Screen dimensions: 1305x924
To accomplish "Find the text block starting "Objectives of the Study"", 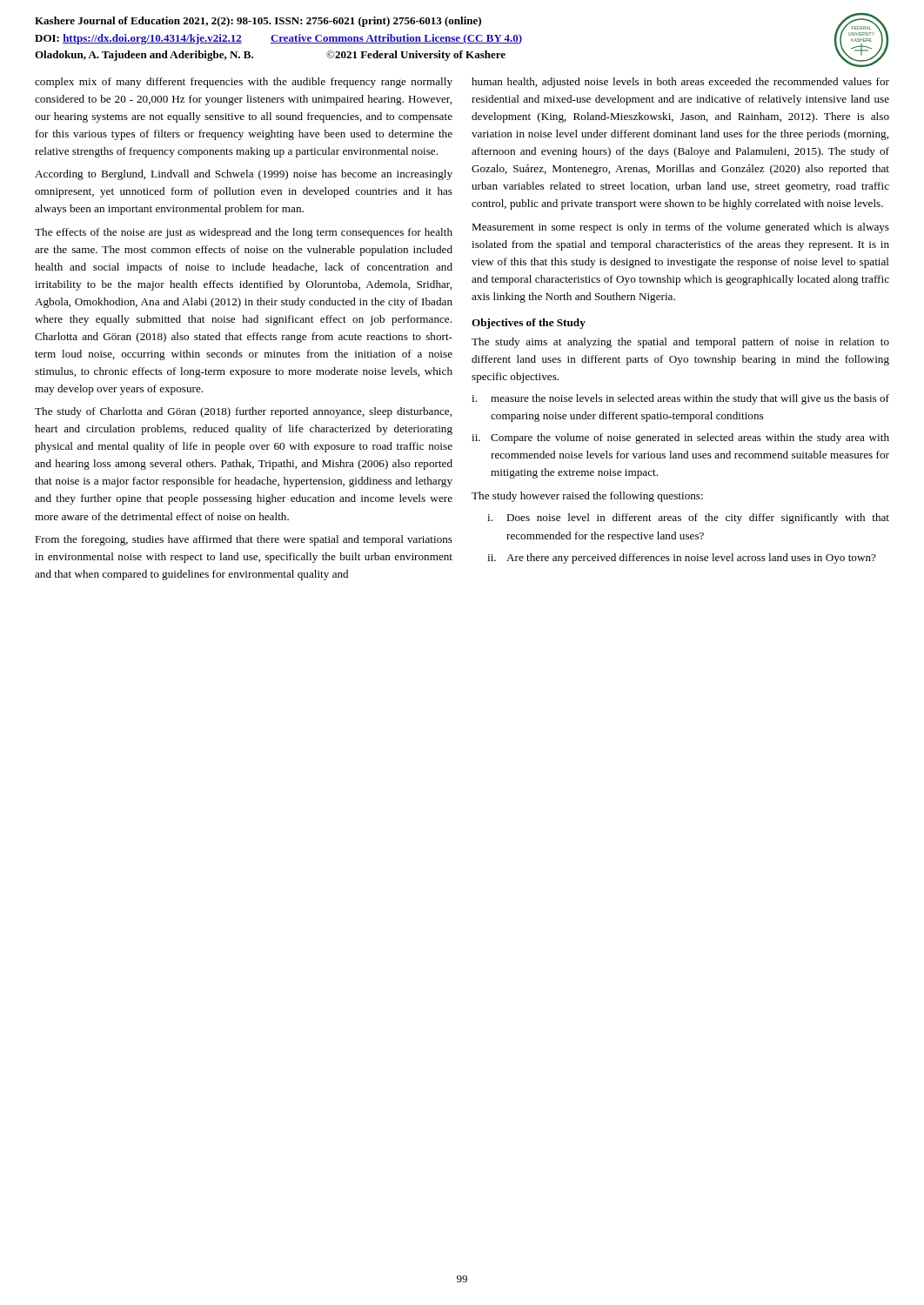I will click(528, 322).
